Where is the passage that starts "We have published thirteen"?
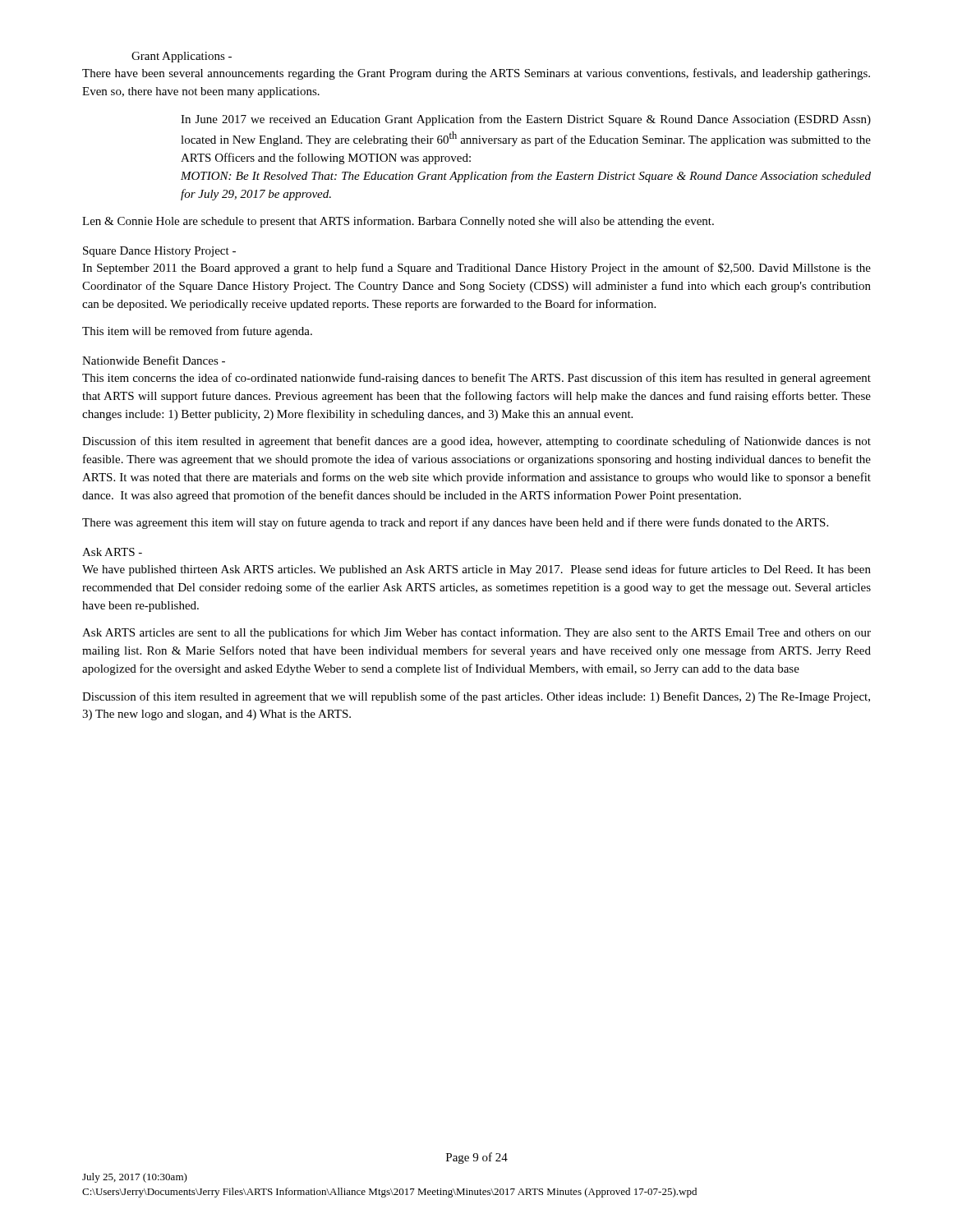The image size is (953, 1232). point(476,587)
